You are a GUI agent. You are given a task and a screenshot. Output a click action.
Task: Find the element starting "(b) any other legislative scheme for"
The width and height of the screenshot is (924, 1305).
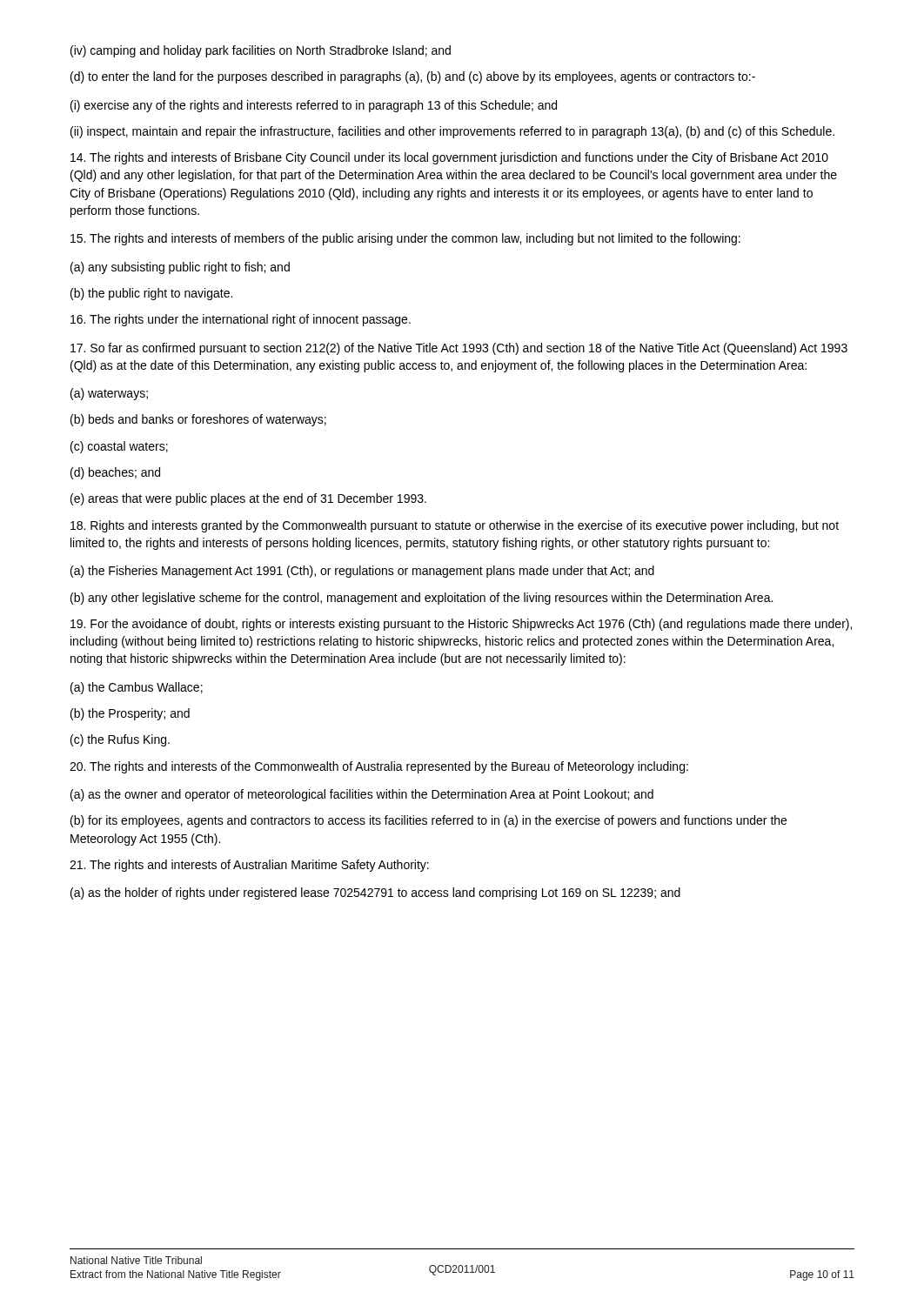[x=422, y=597]
